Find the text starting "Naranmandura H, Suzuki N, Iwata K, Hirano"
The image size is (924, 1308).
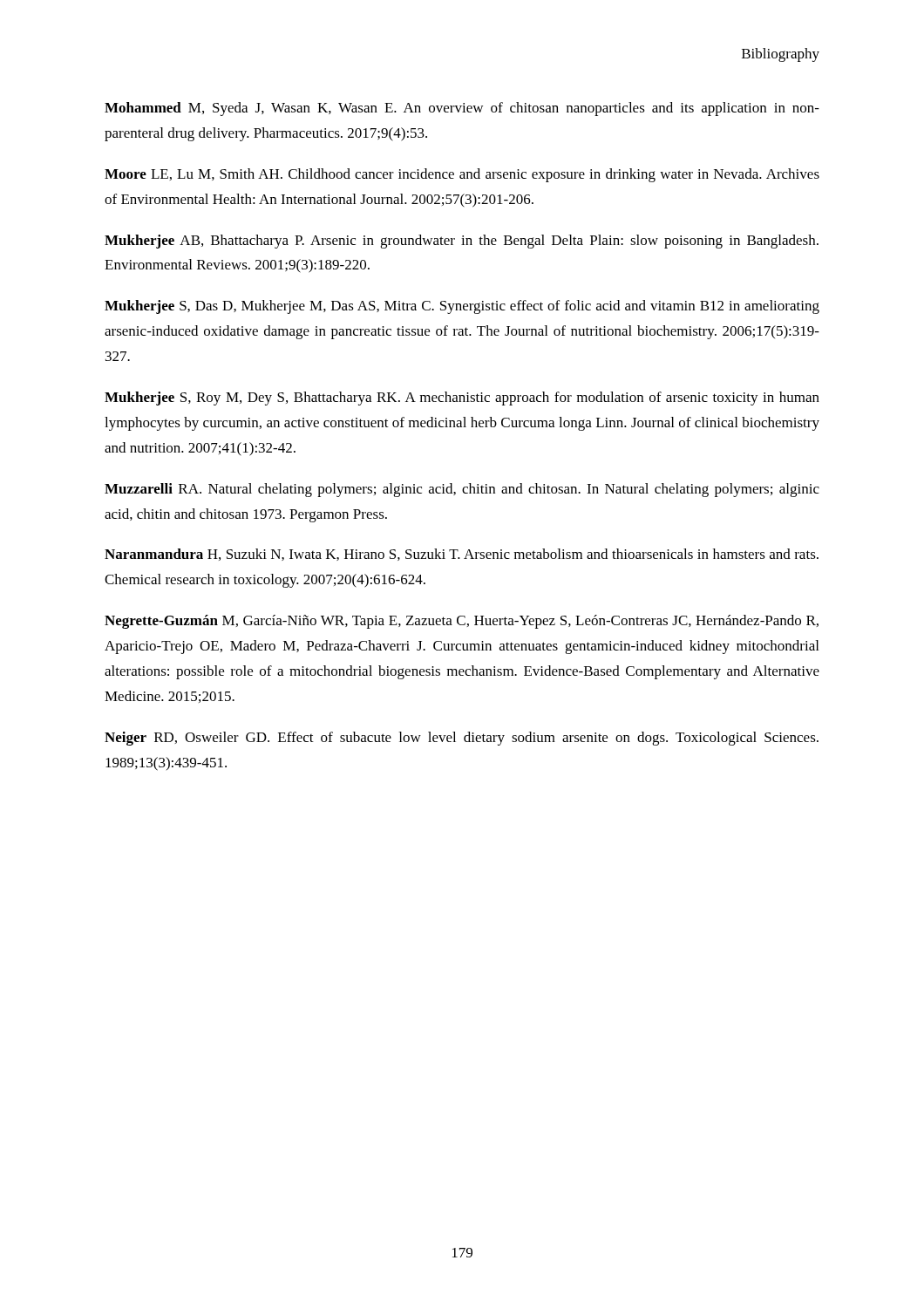coord(462,567)
